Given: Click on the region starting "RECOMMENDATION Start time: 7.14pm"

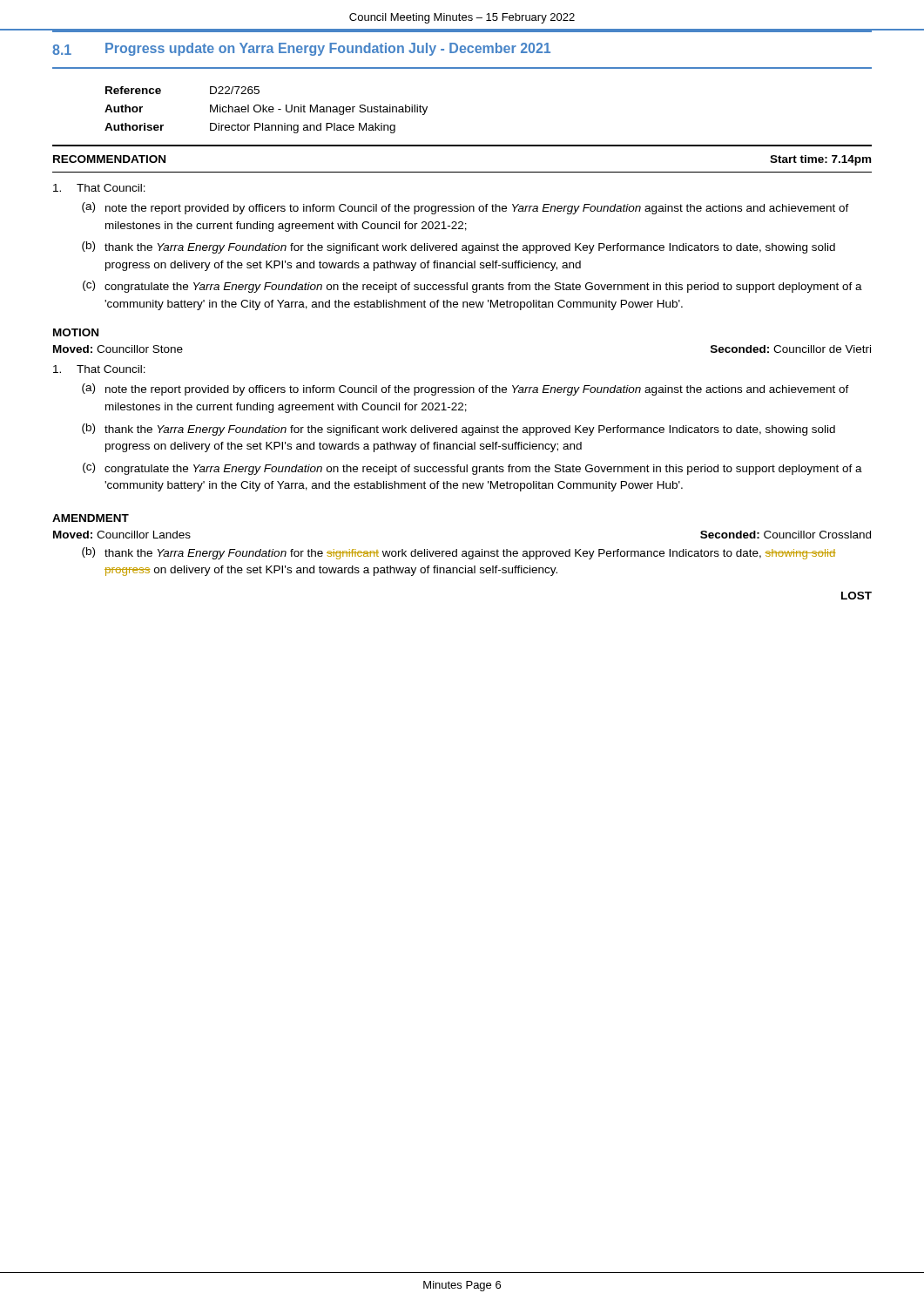Looking at the screenshot, I should (x=109, y=160).
